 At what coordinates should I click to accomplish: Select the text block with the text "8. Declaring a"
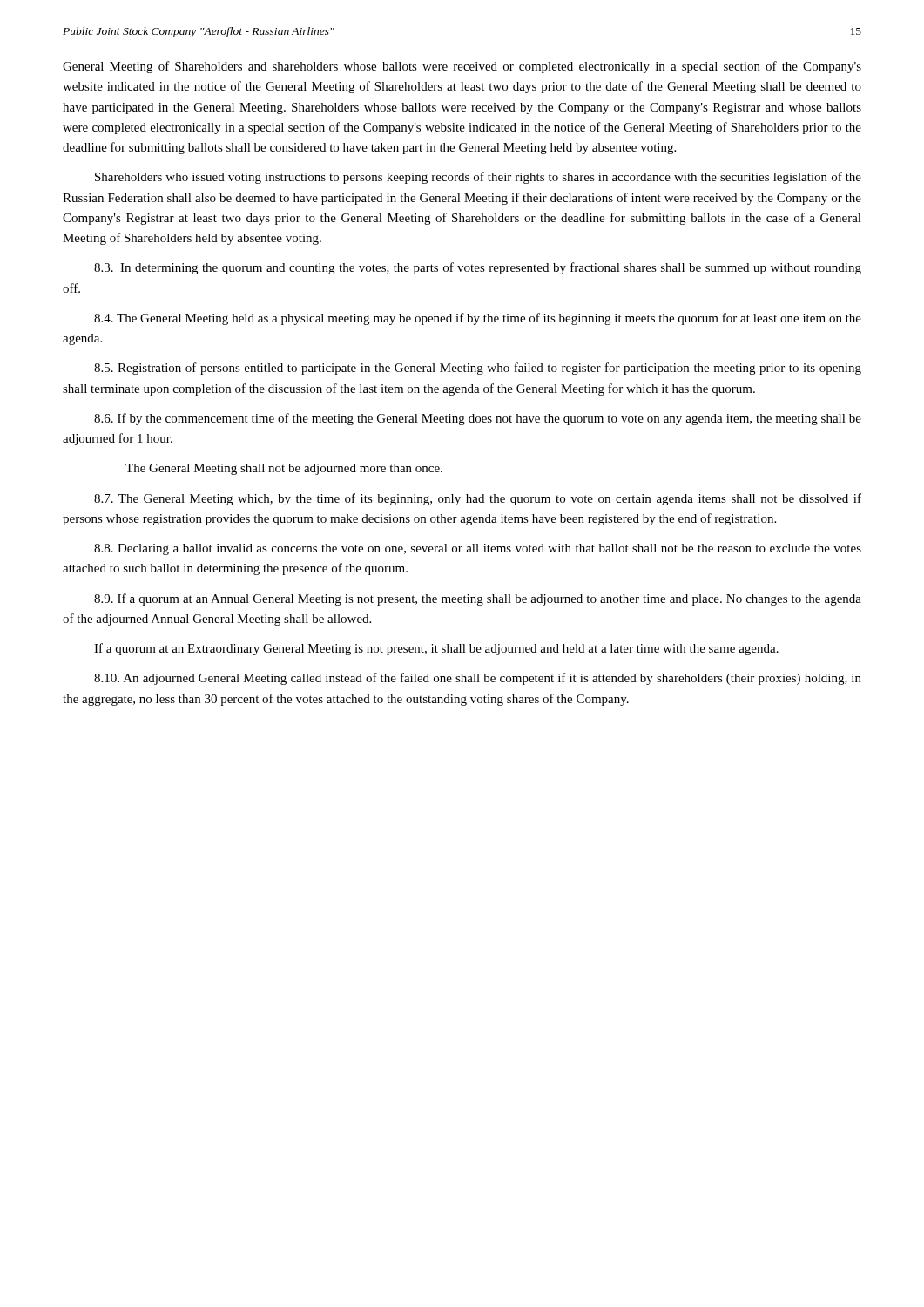coord(462,559)
